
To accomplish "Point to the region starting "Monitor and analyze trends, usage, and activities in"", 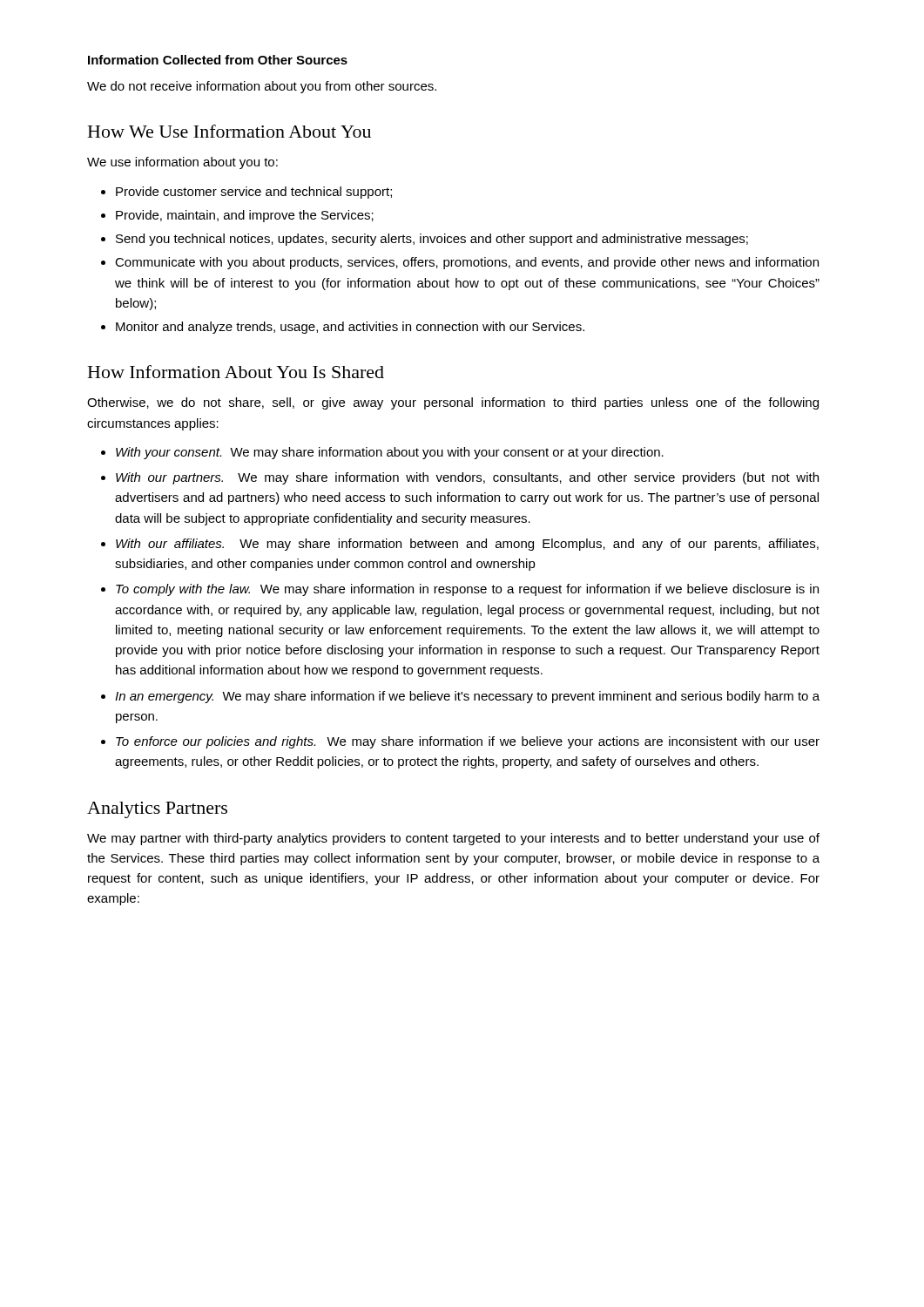I will pos(453,326).
